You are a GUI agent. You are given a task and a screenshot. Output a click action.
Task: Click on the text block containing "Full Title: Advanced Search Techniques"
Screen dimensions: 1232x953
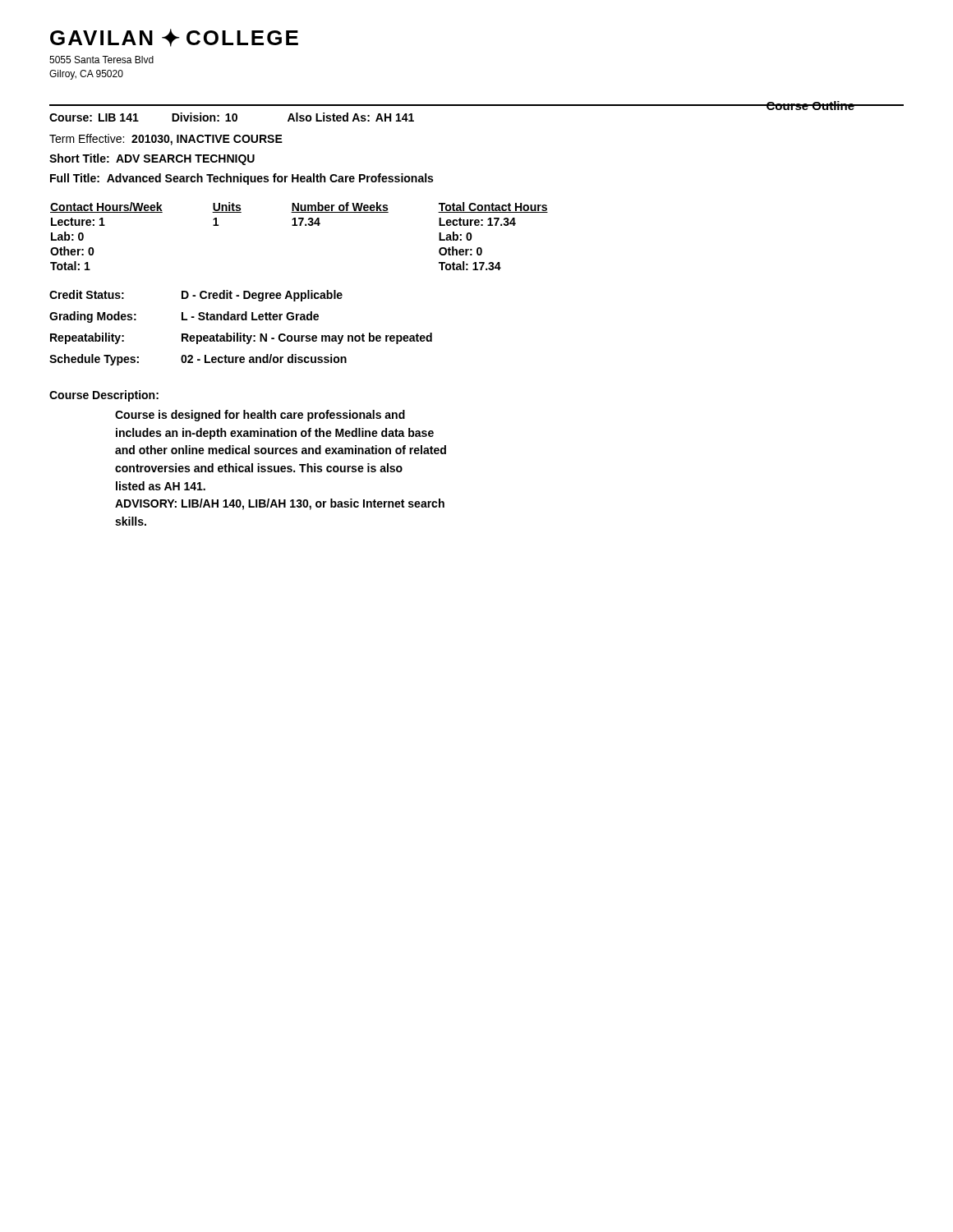241,178
